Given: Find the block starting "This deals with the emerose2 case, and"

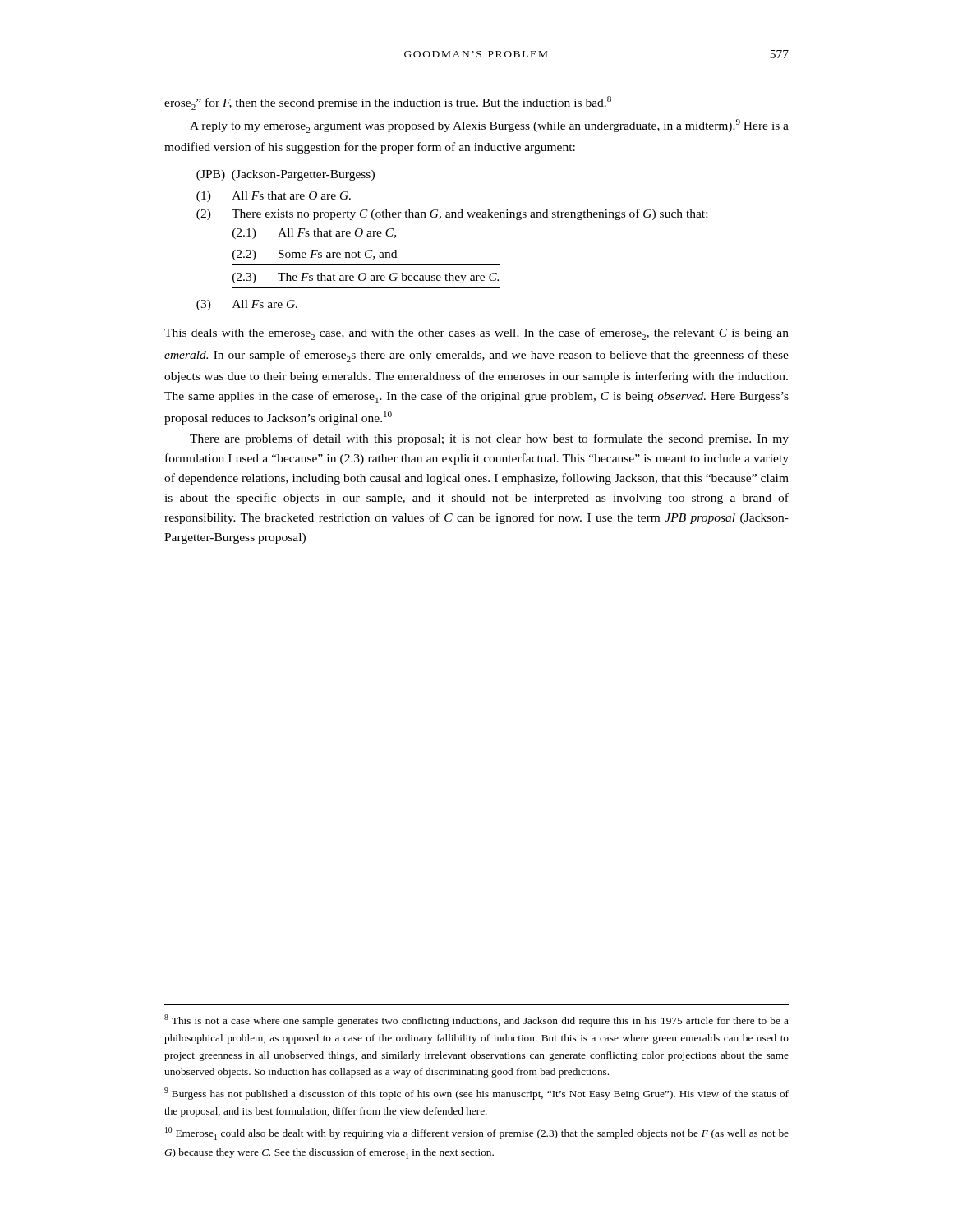Looking at the screenshot, I should [x=476, y=376].
